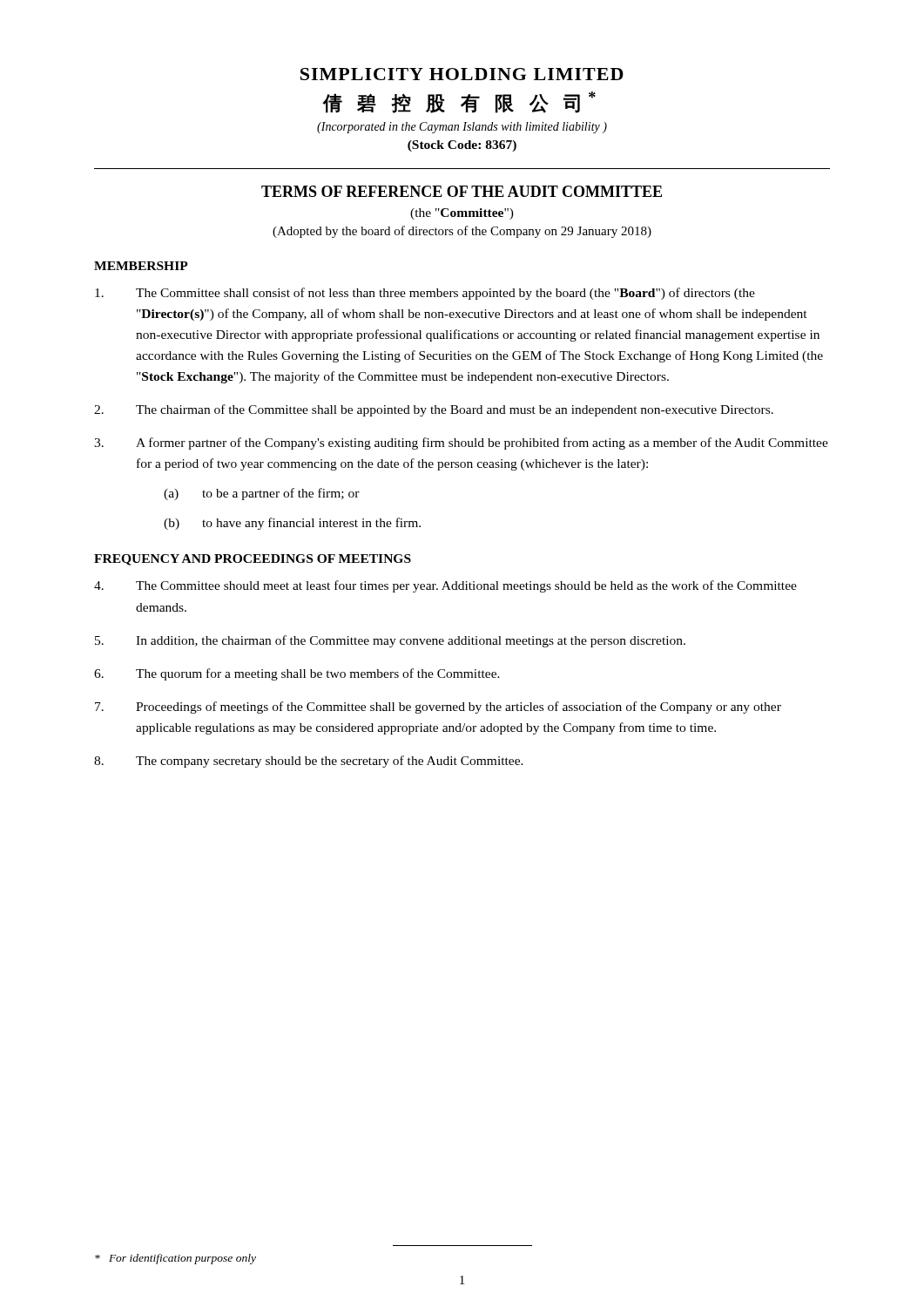
Task: Find the block starting "7. Proceedings of meetings of"
Action: (x=462, y=717)
